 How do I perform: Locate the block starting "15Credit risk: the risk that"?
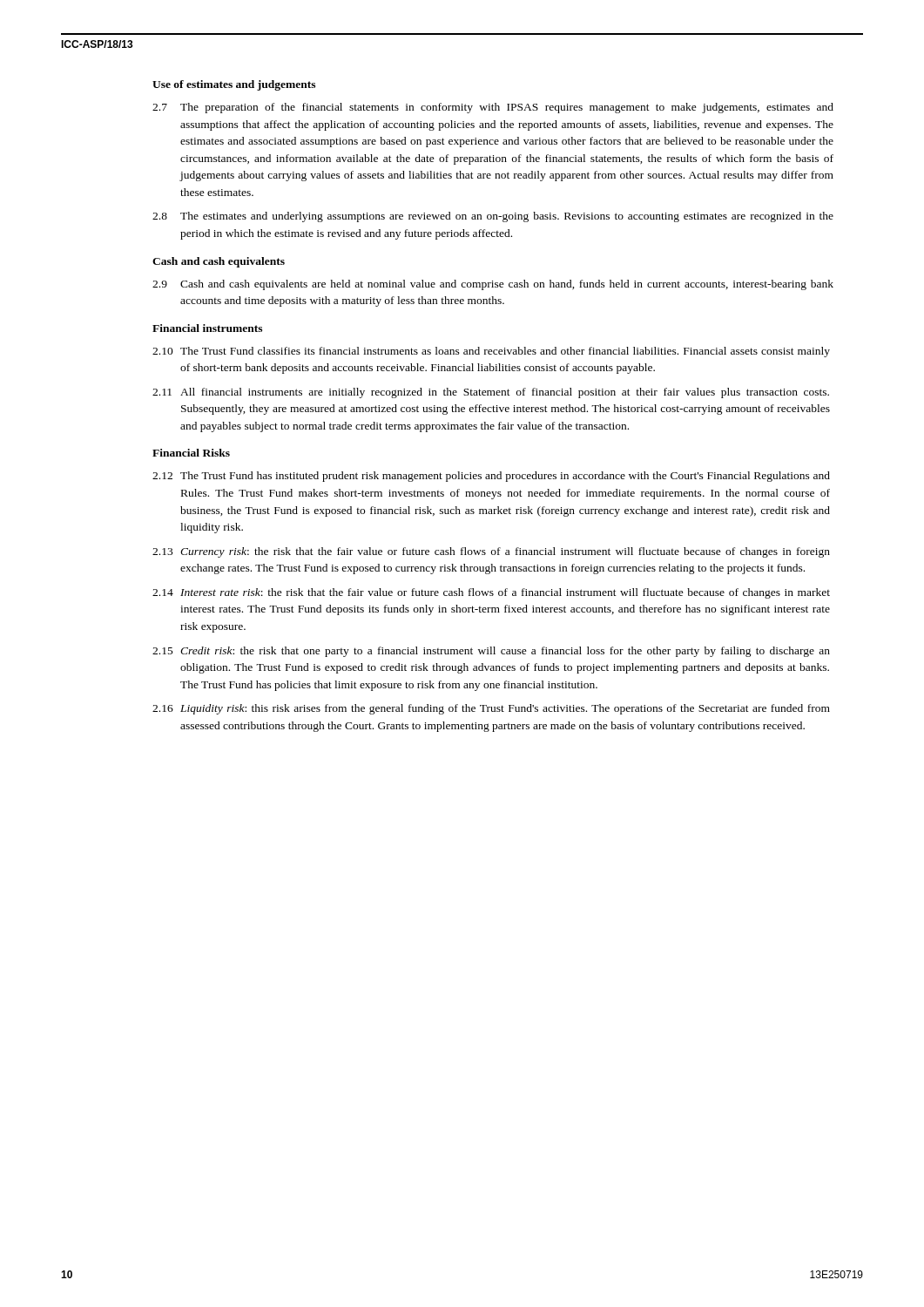(491, 667)
